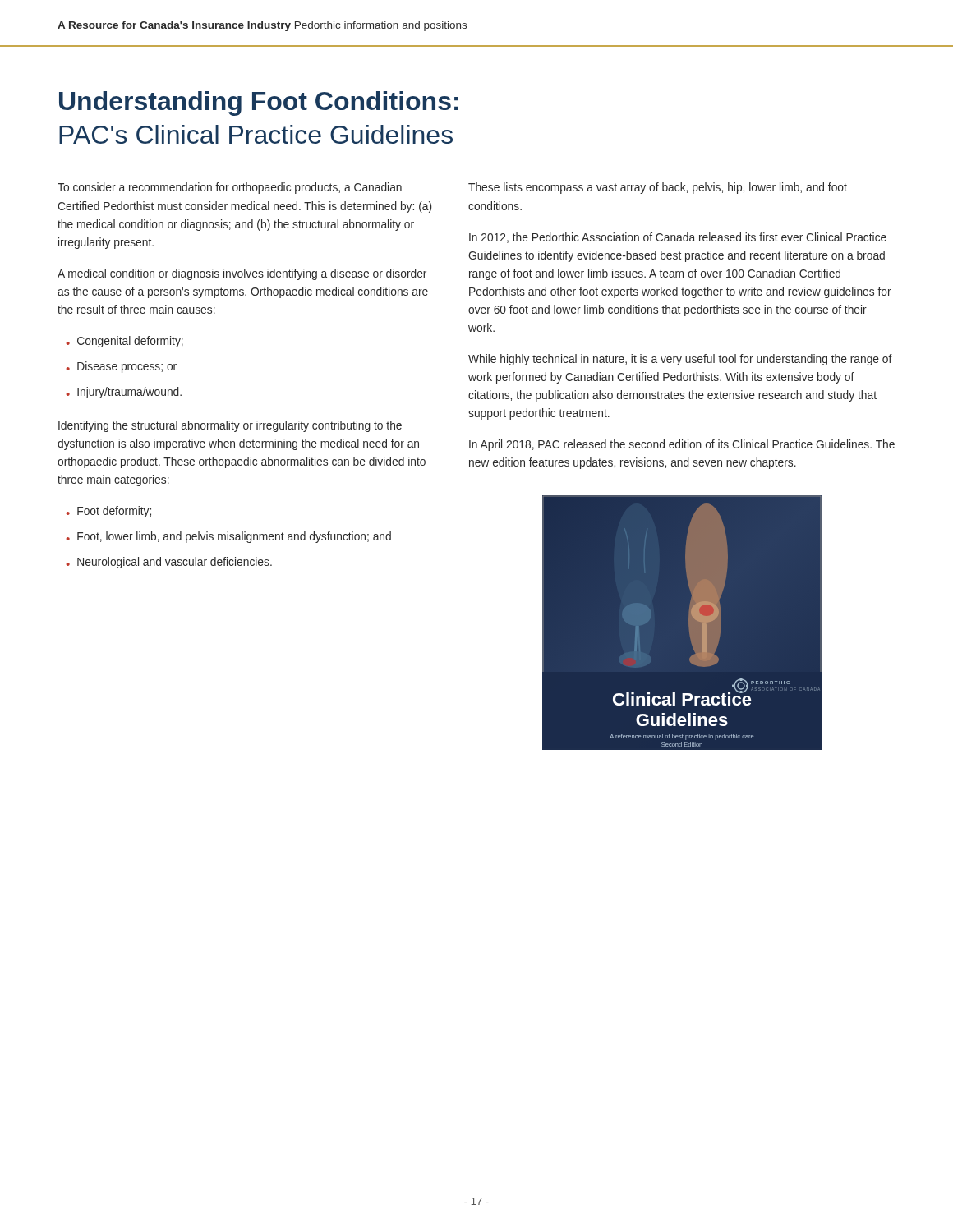Select the text block that says "In April 2018, PAC"
This screenshot has height=1232, width=953.
[682, 454]
